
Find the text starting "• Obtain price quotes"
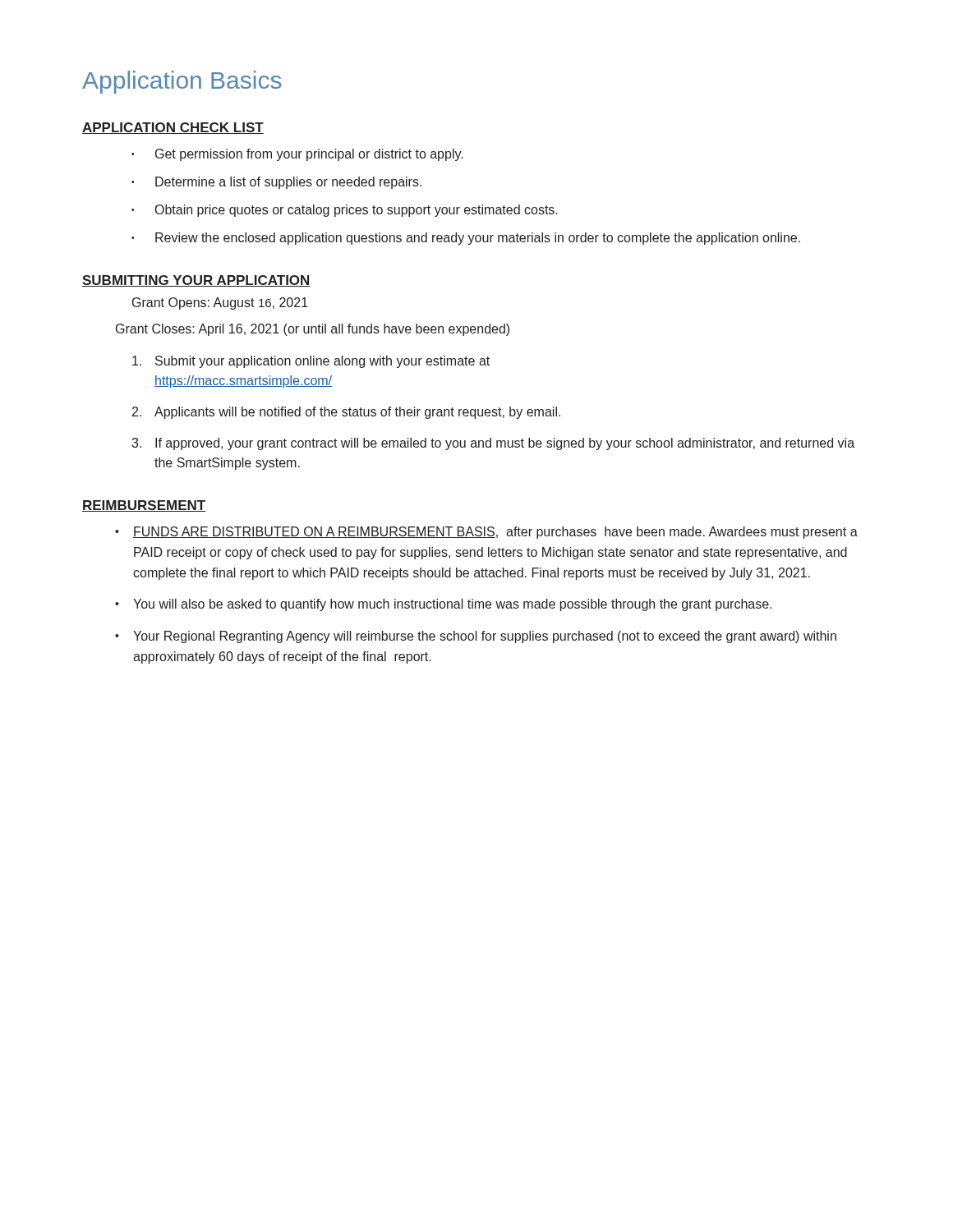click(345, 210)
